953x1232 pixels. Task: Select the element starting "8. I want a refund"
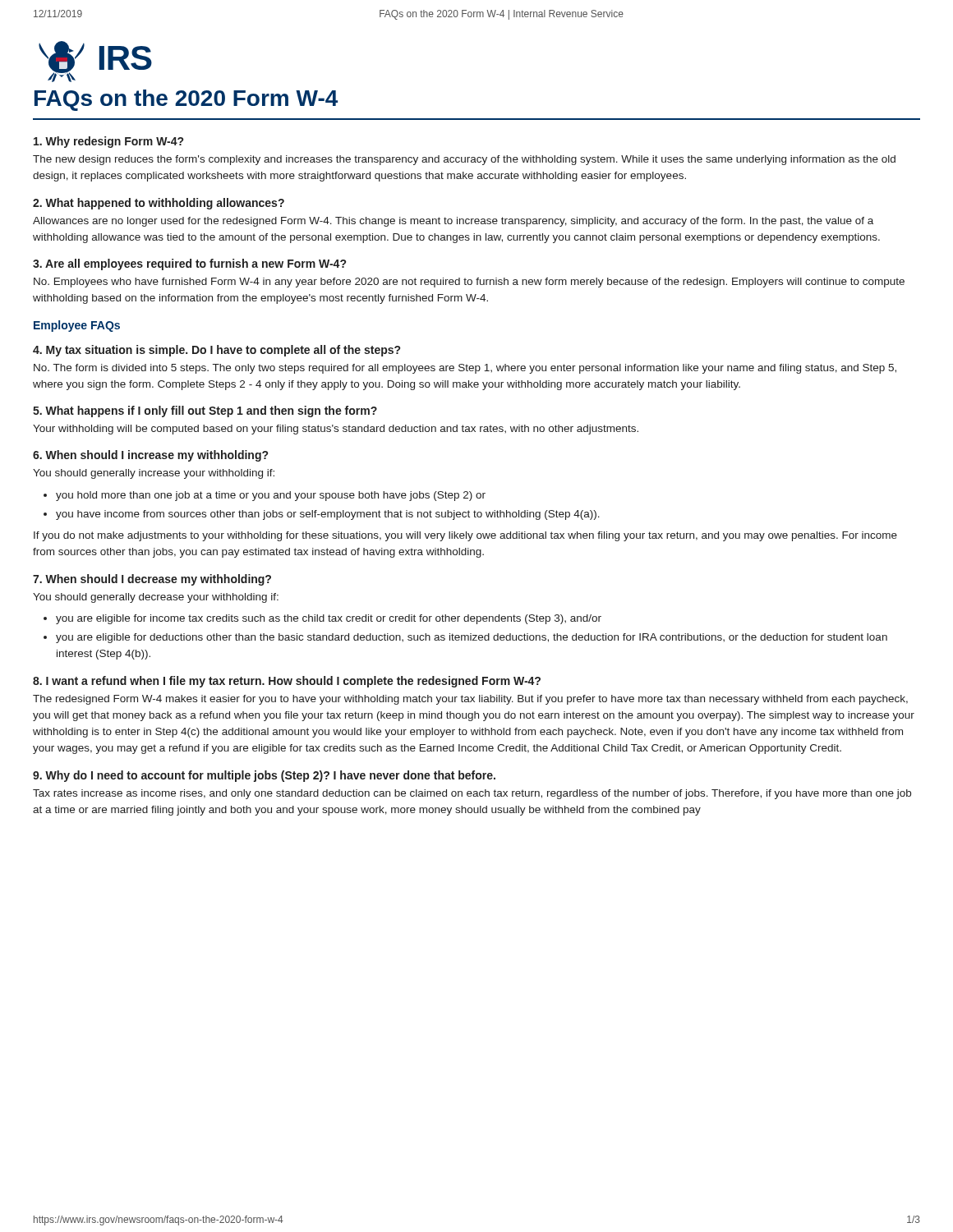(x=287, y=680)
